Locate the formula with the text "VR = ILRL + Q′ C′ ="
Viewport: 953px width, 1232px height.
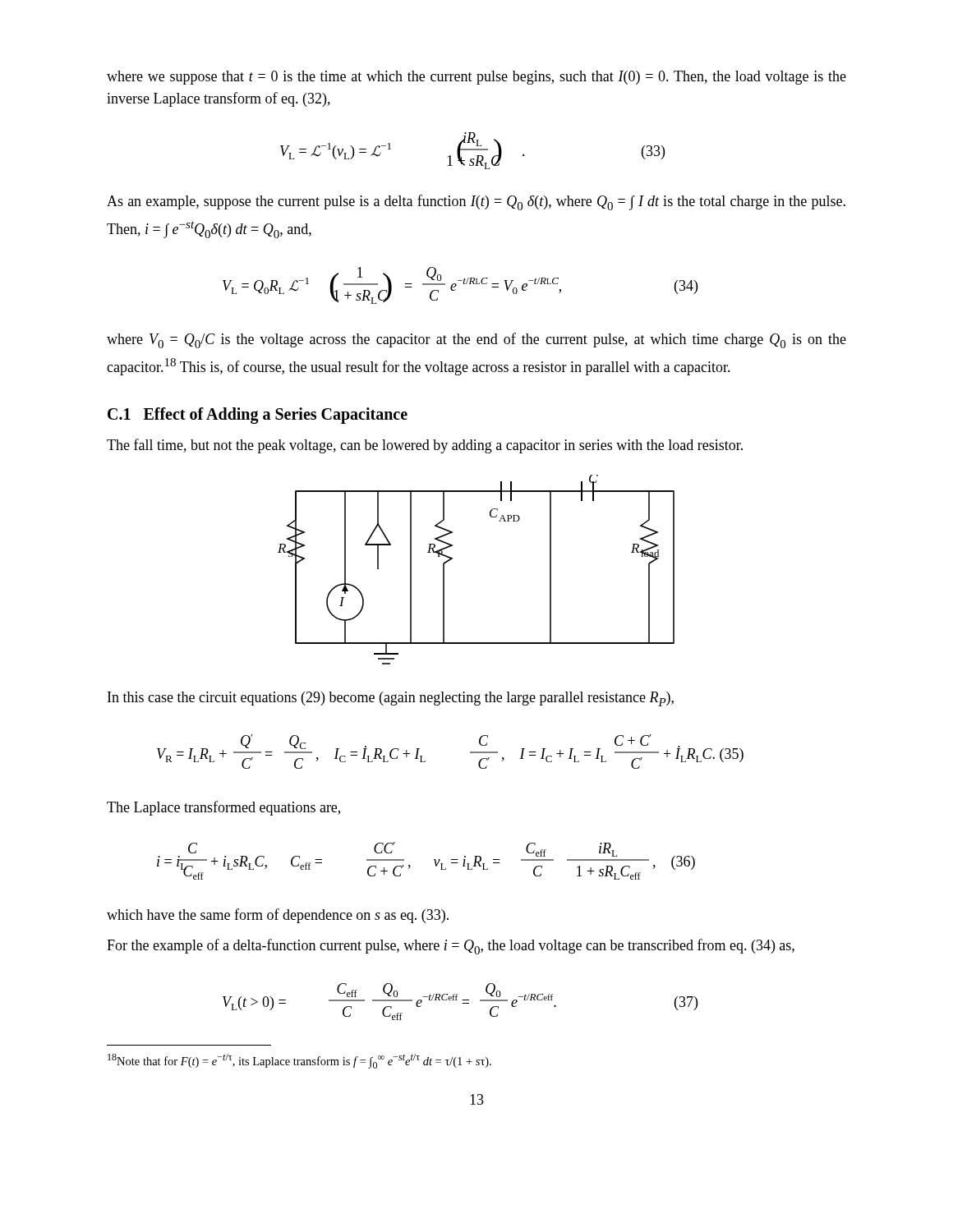pyautogui.click(x=476, y=754)
